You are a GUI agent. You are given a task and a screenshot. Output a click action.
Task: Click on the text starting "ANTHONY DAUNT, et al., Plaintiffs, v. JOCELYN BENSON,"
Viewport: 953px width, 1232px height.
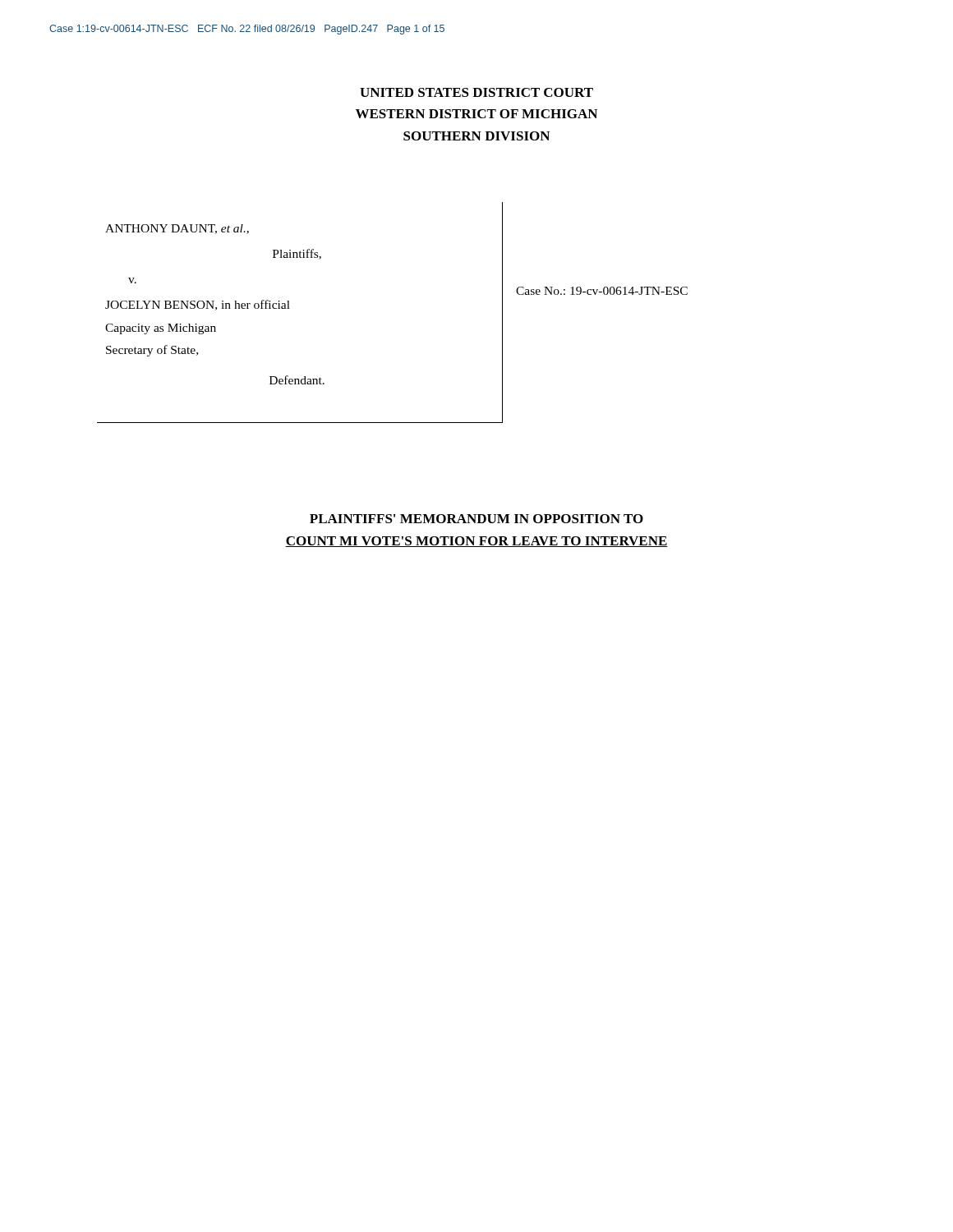click(x=297, y=306)
